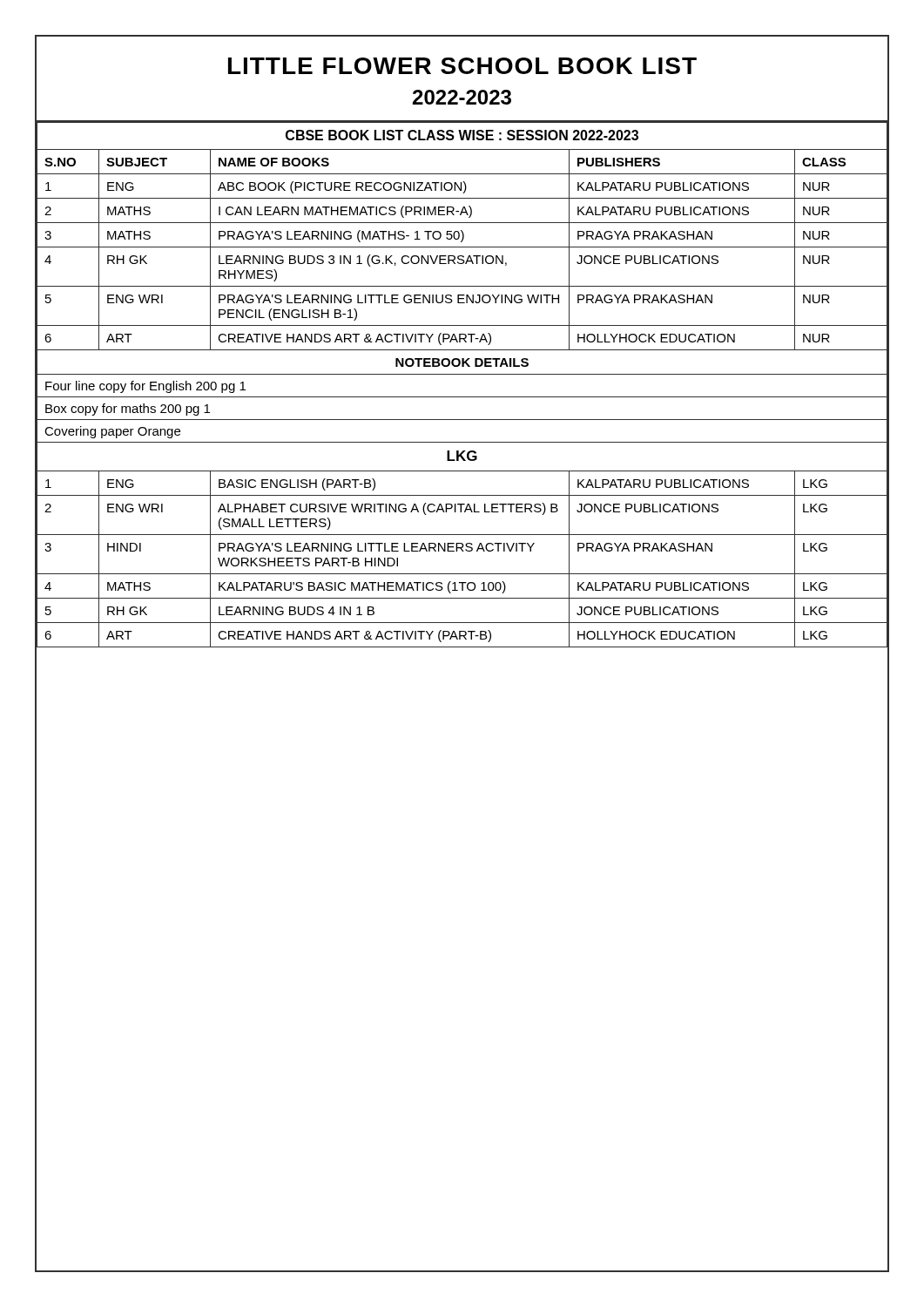Select the title that says "LITTLE FLOWER SCHOOL"
Viewport: 924px width, 1307px height.
coord(462,81)
